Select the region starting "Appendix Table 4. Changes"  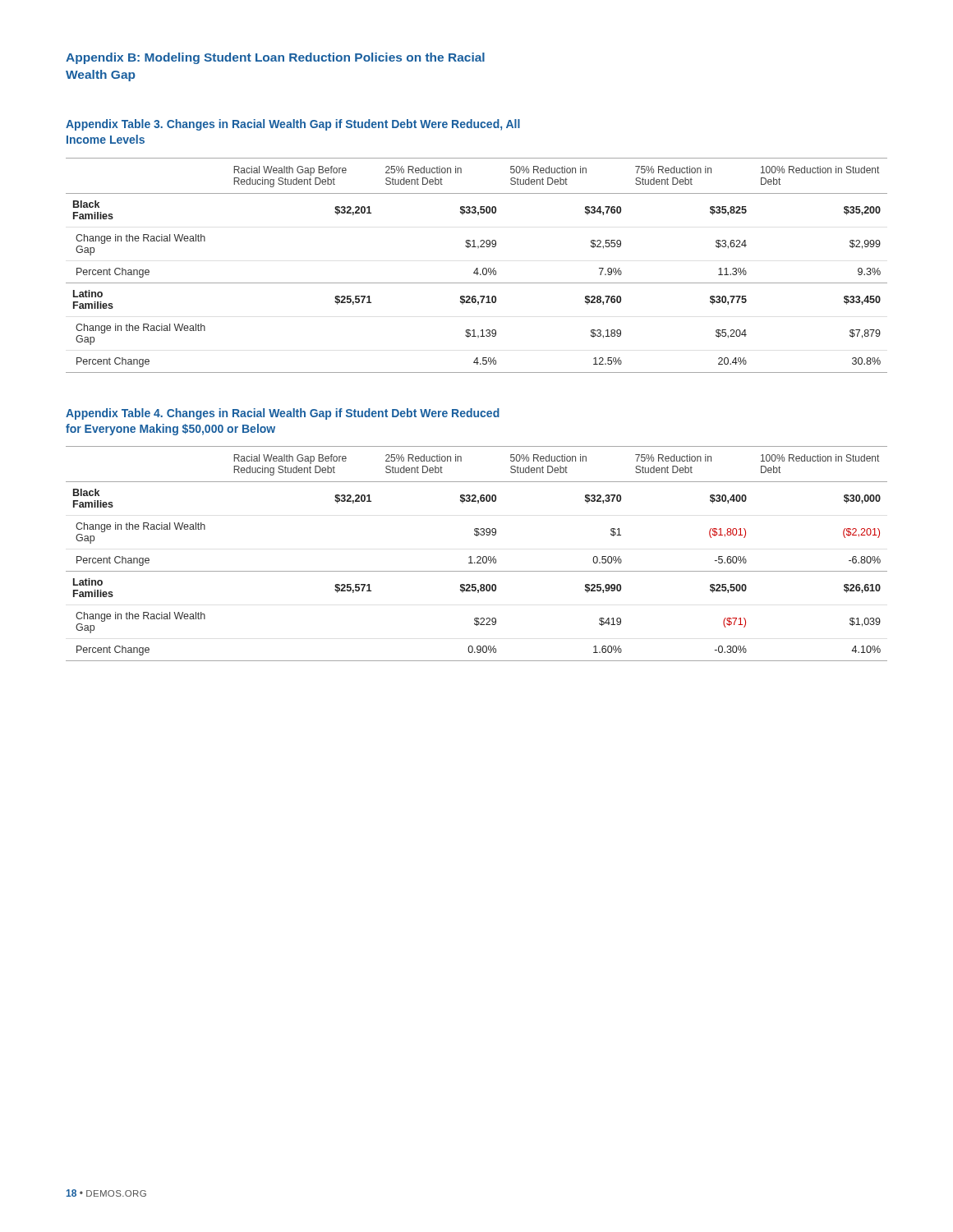[x=476, y=421]
